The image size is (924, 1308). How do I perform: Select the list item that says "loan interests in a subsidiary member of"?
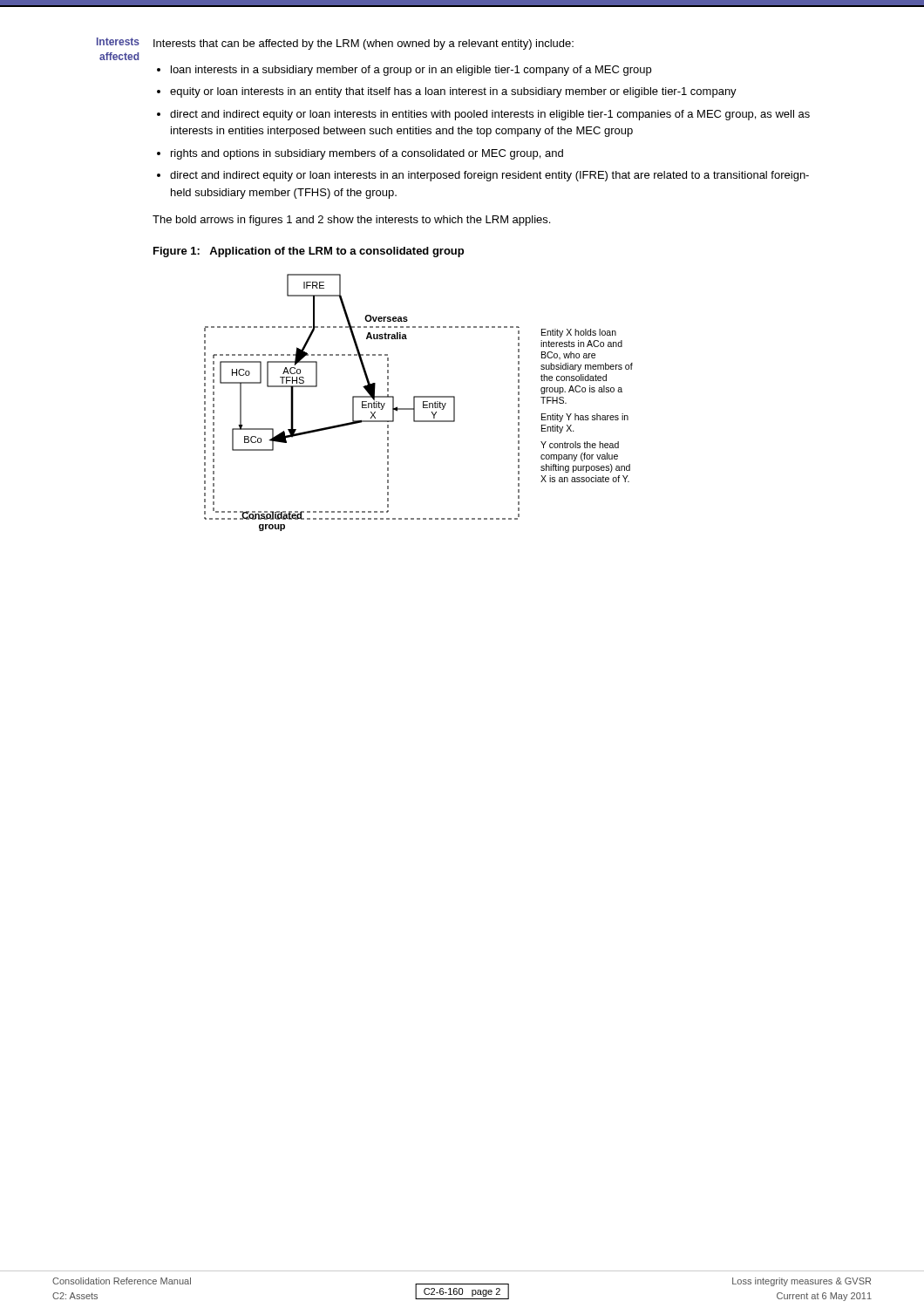click(411, 69)
